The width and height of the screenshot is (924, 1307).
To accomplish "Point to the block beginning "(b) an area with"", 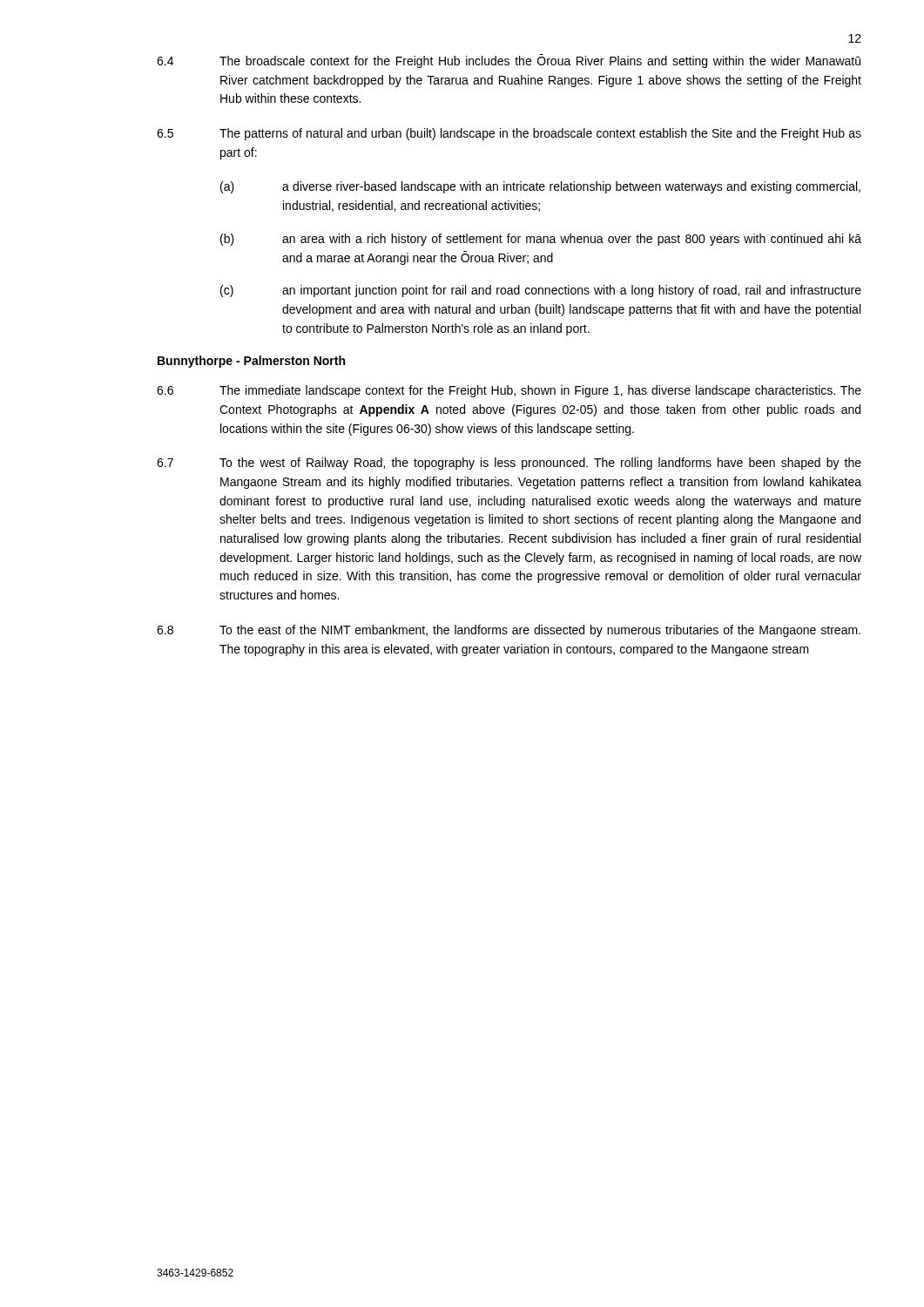I will click(x=540, y=249).
